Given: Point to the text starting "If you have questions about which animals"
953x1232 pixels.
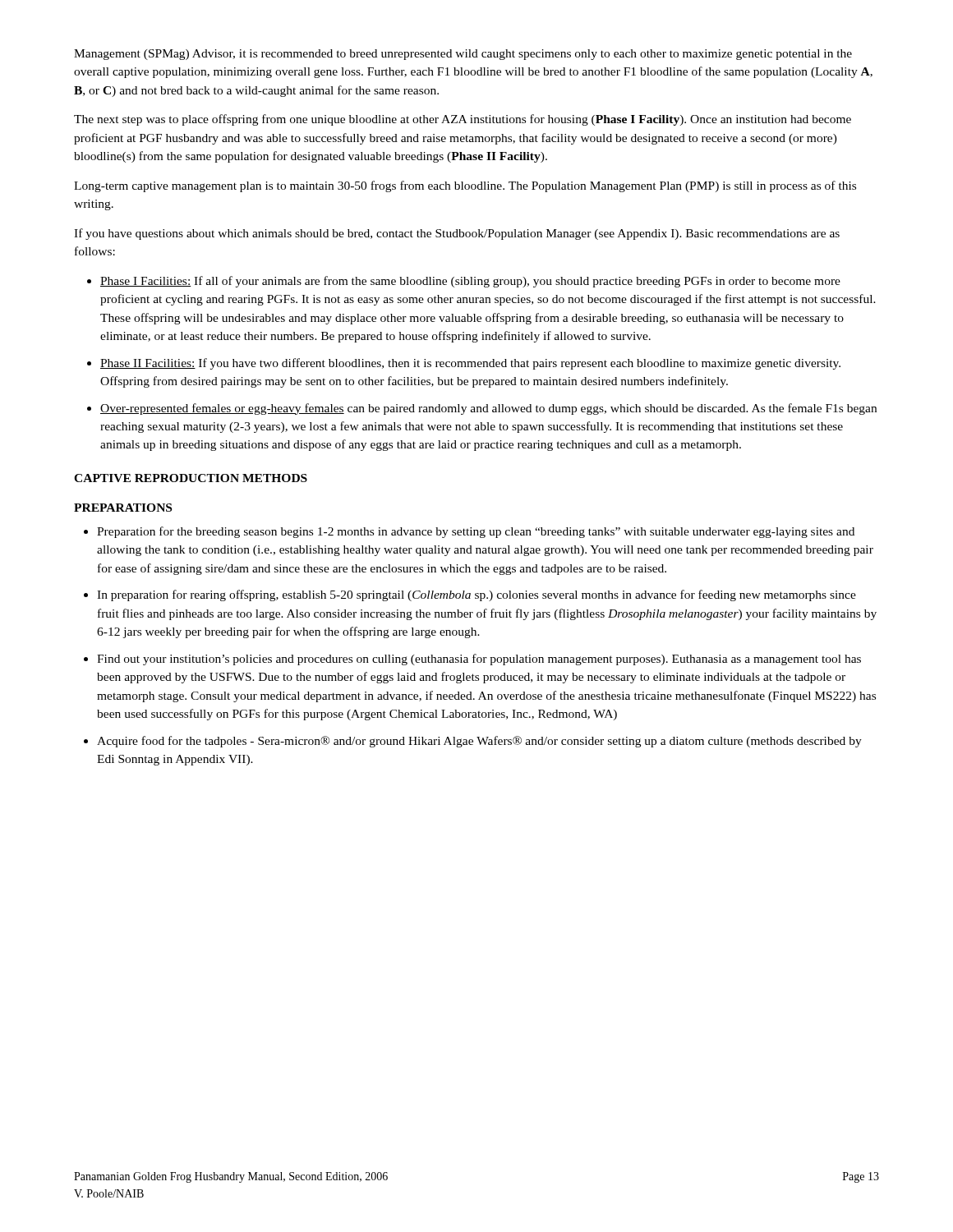Looking at the screenshot, I should pyautogui.click(x=457, y=242).
